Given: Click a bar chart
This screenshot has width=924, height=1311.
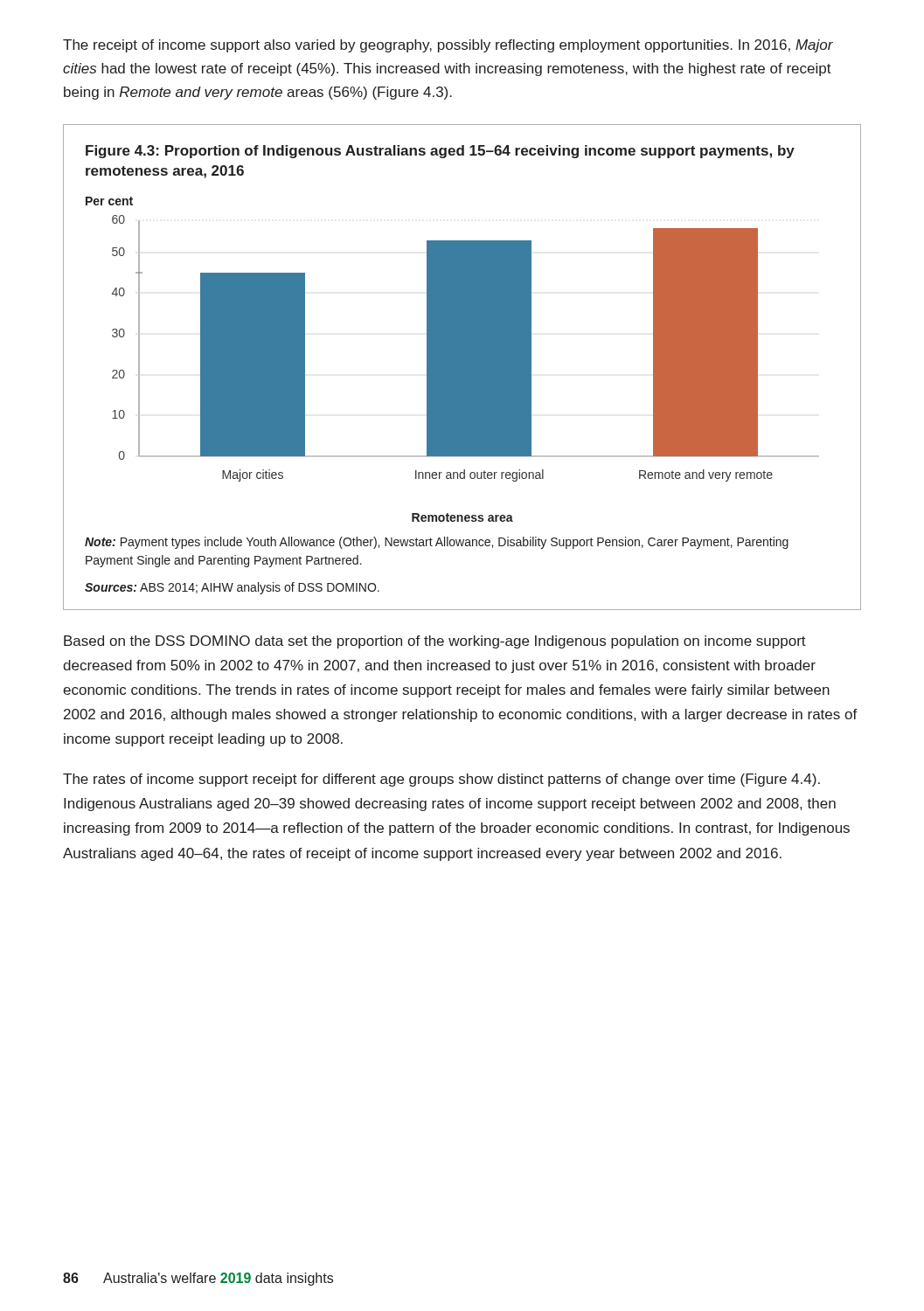Looking at the screenshot, I should 462,367.
